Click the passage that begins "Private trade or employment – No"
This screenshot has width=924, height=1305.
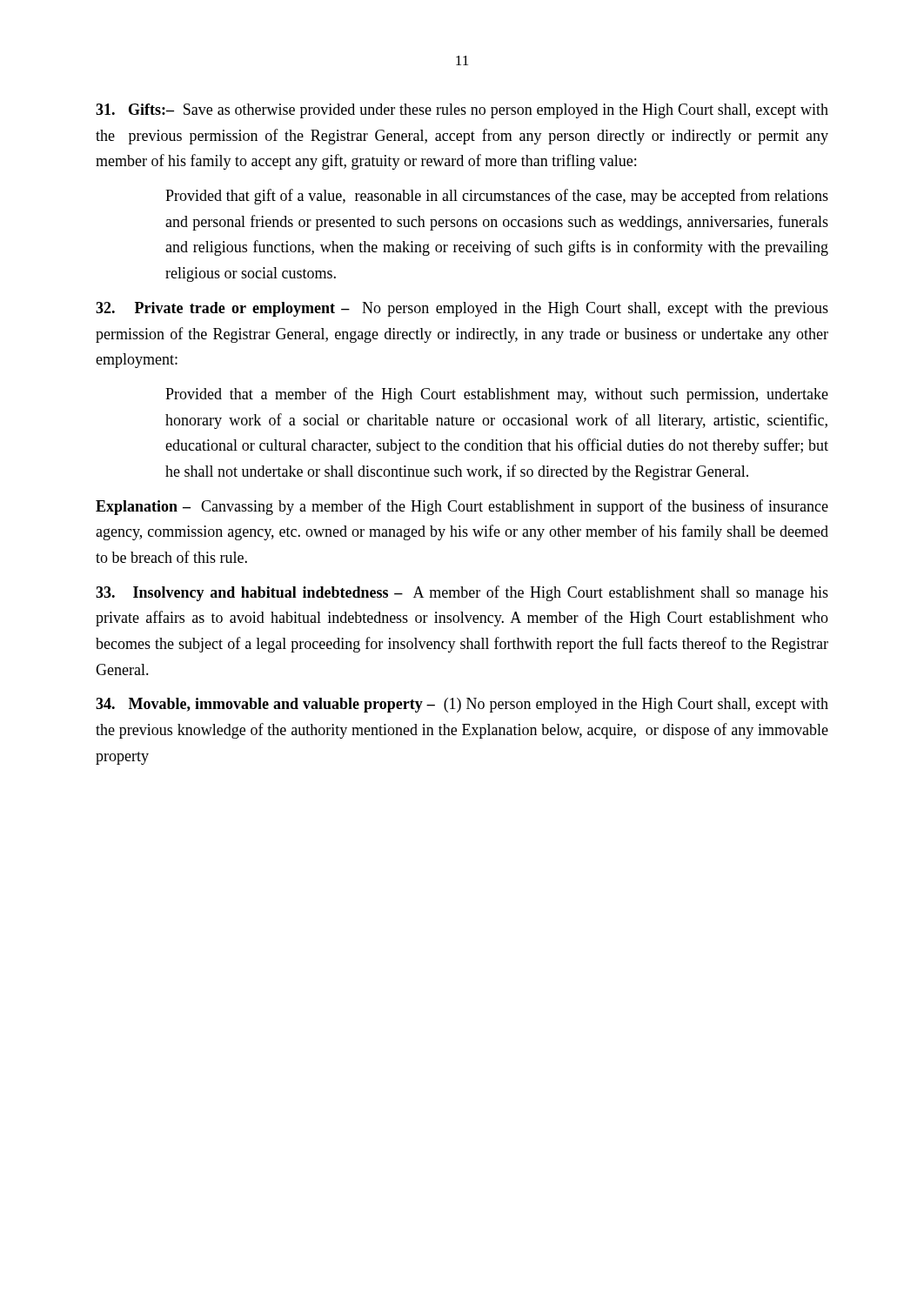pos(462,334)
